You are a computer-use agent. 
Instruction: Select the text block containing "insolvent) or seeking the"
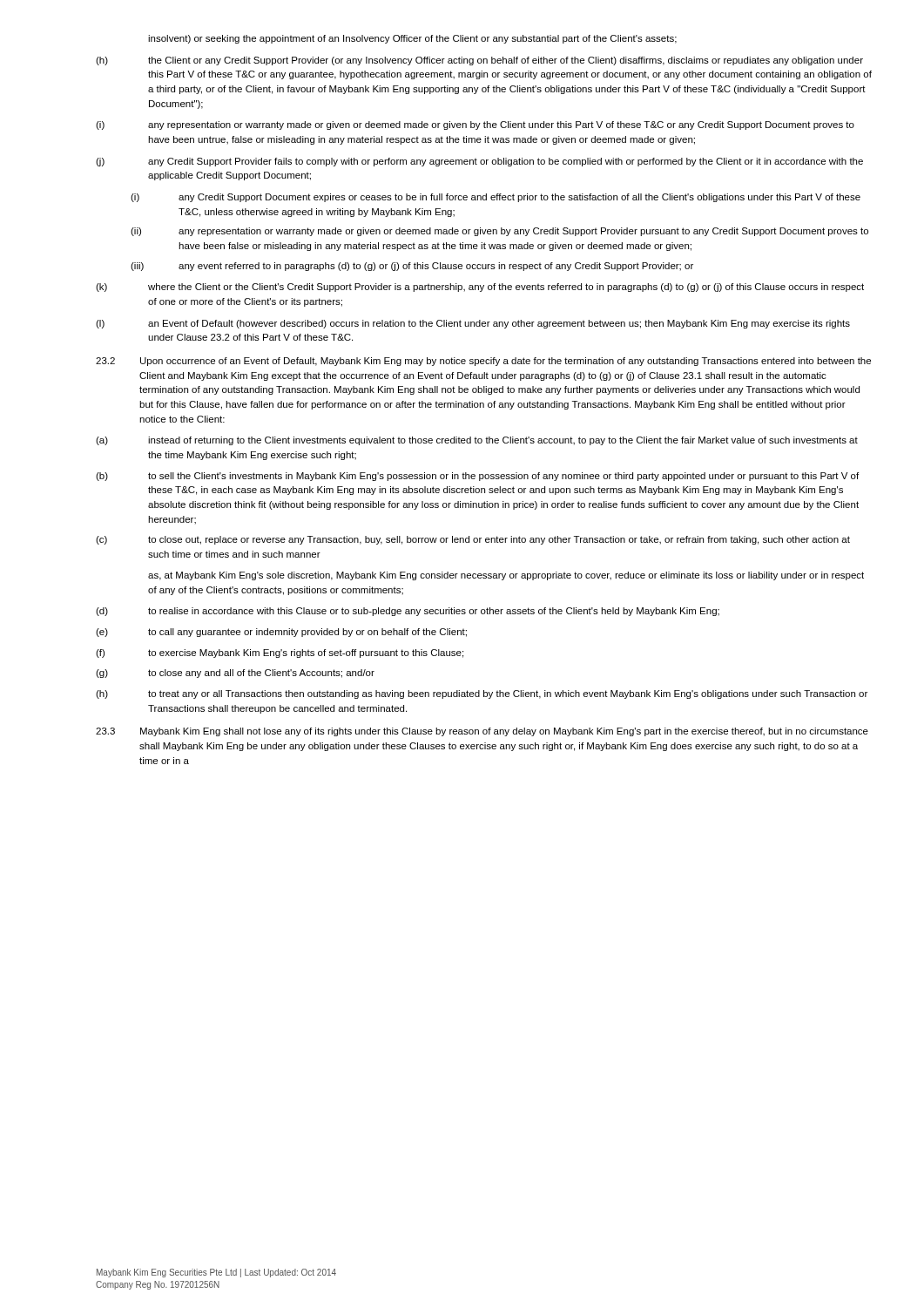(x=413, y=38)
